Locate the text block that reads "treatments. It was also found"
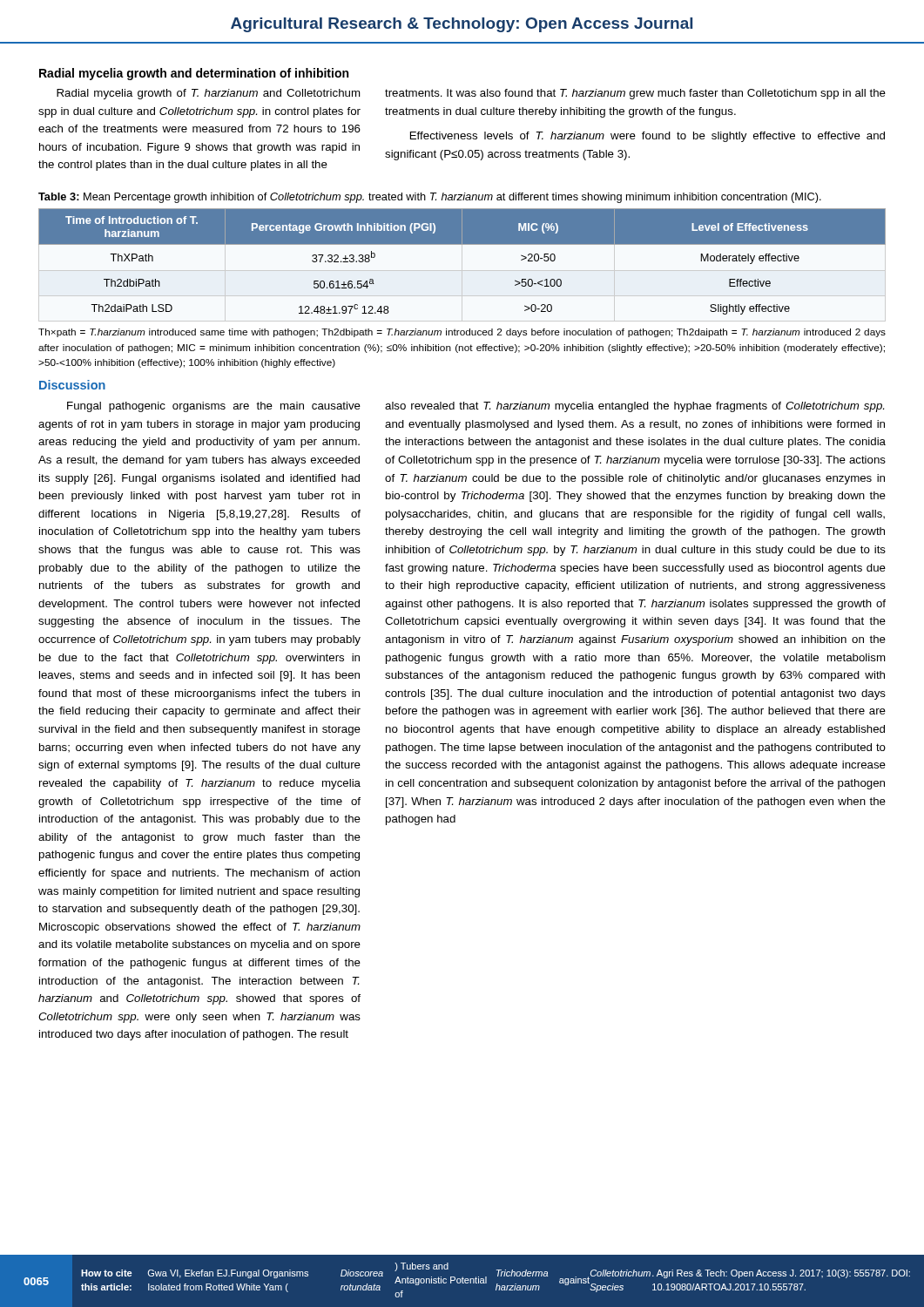 (635, 102)
